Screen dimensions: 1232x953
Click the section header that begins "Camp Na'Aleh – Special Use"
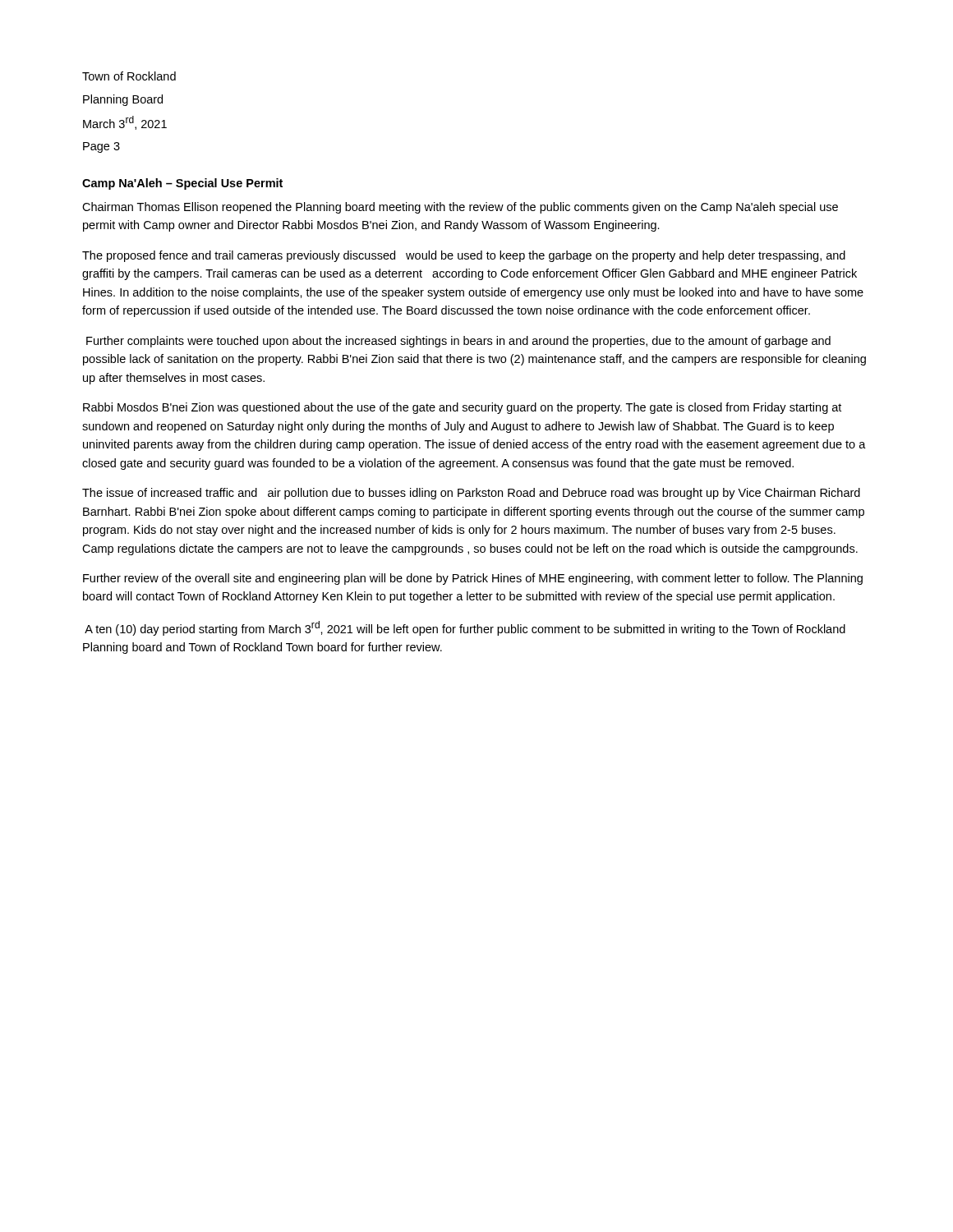tap(183, 183)
